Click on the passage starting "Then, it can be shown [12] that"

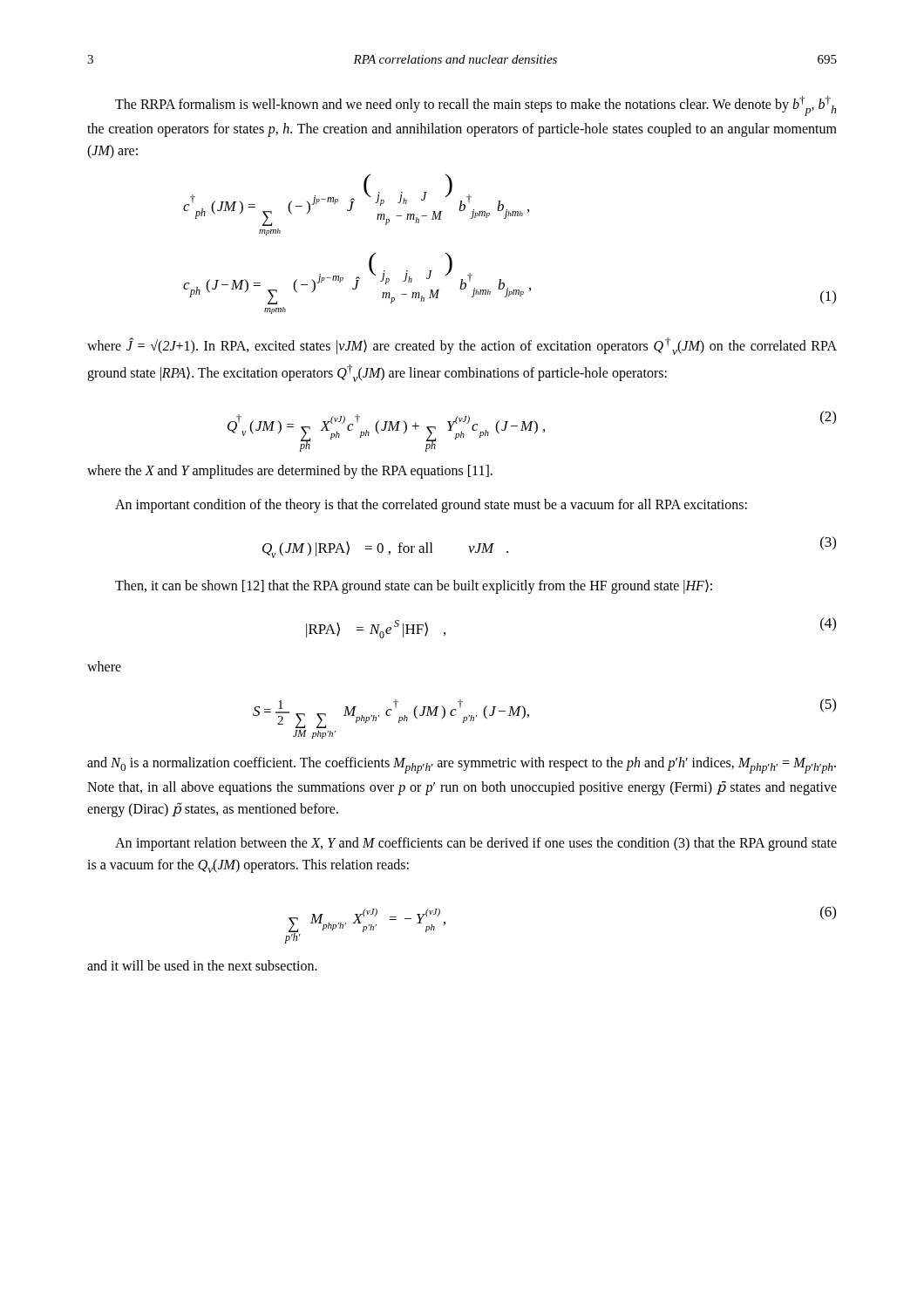click(x=462, y=586)
